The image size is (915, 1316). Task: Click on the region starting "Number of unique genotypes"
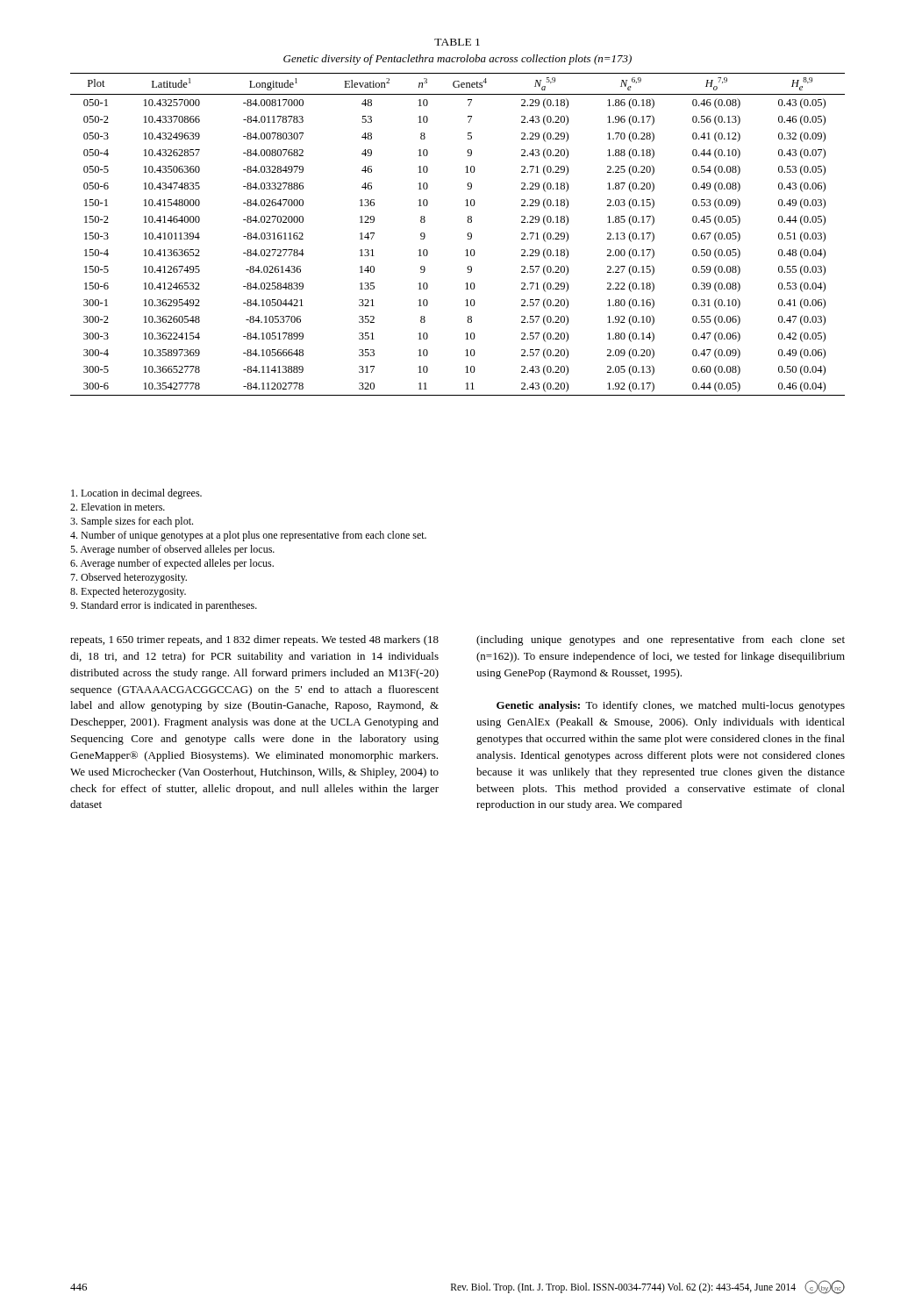click(x=249, y=535)
